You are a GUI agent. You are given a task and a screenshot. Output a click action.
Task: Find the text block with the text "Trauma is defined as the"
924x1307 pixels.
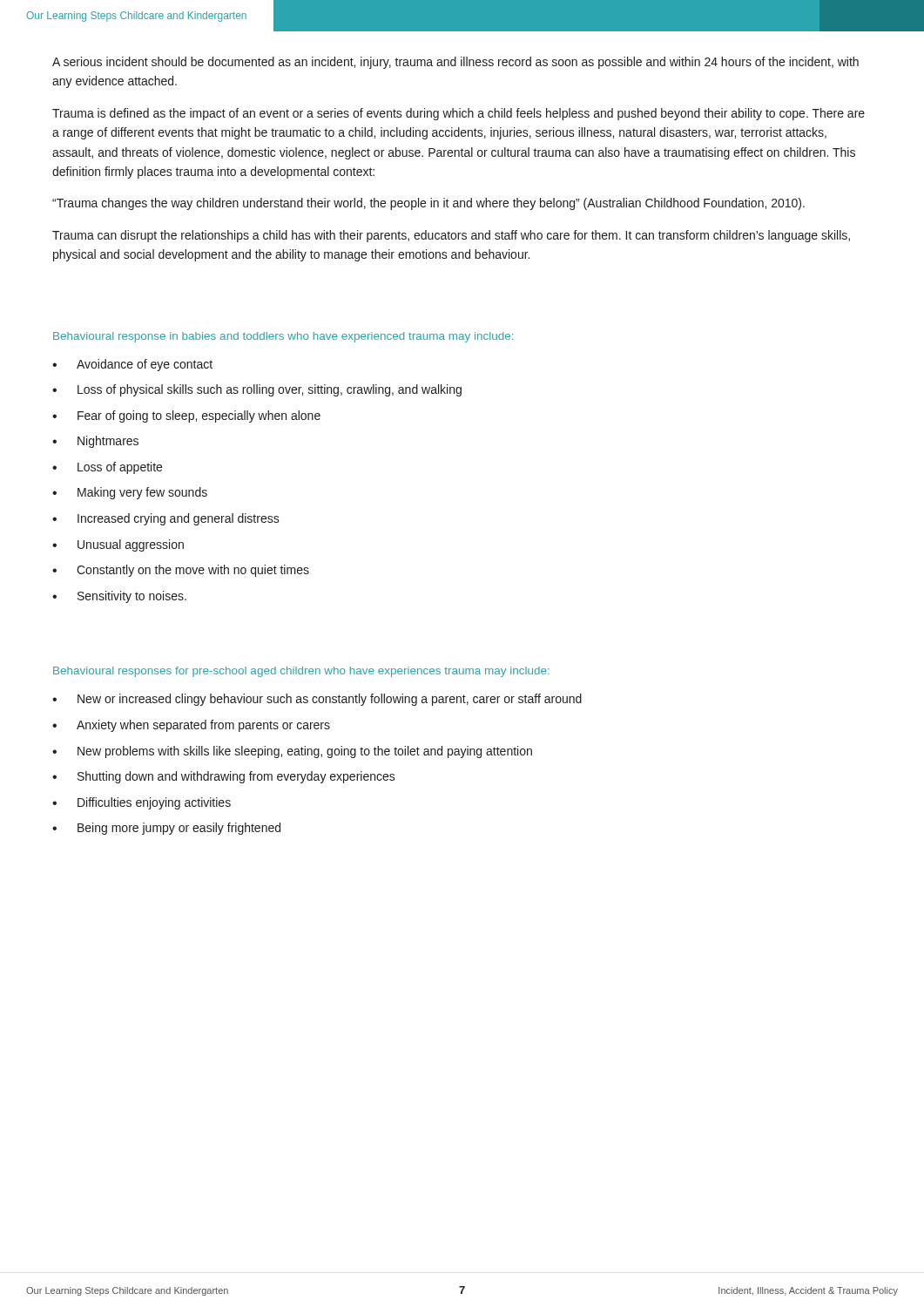click(x=459, y=142)
